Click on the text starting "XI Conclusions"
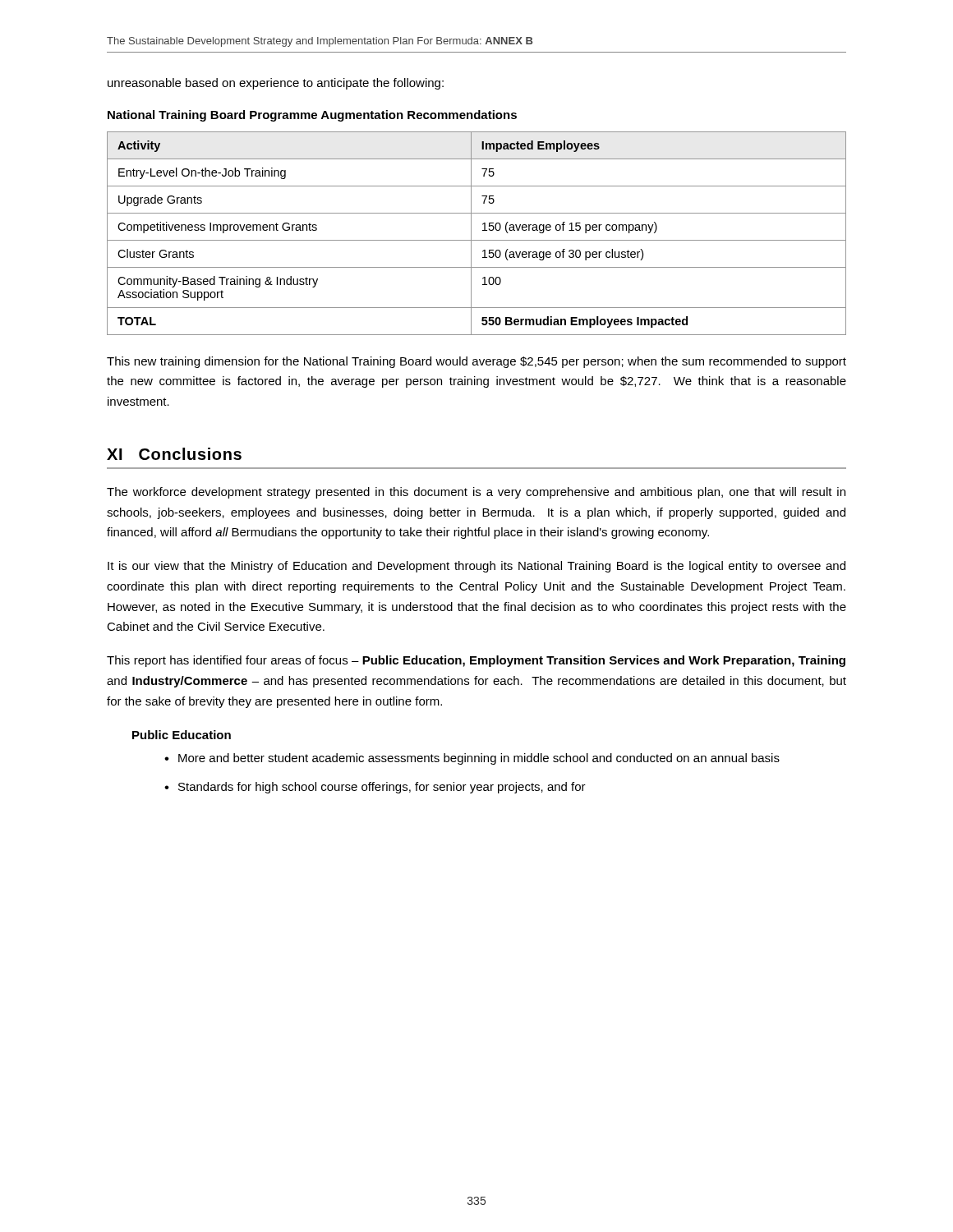953x1232 pixels. (174, 454)
